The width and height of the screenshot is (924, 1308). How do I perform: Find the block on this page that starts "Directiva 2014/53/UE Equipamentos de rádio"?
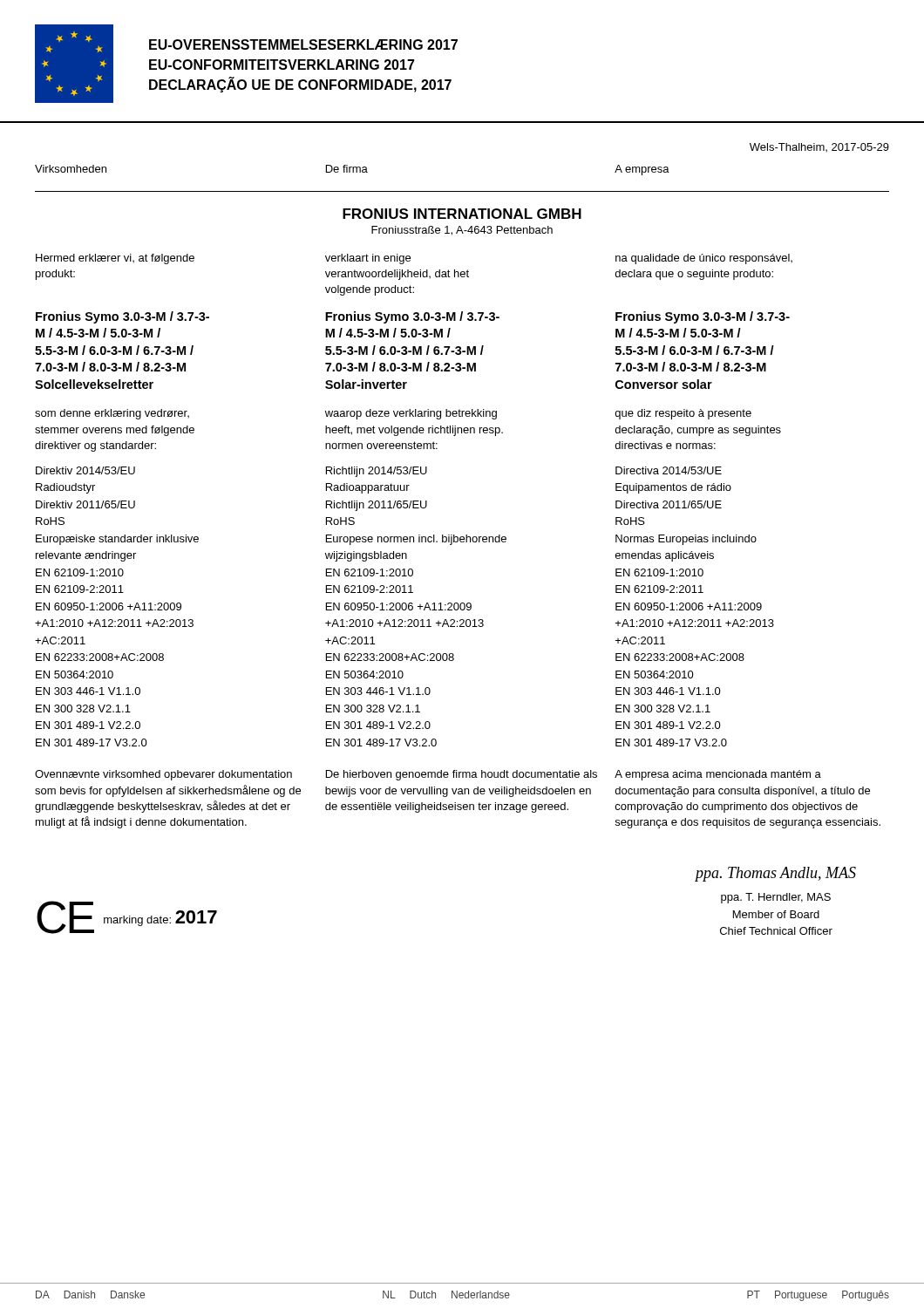point(694,606)
